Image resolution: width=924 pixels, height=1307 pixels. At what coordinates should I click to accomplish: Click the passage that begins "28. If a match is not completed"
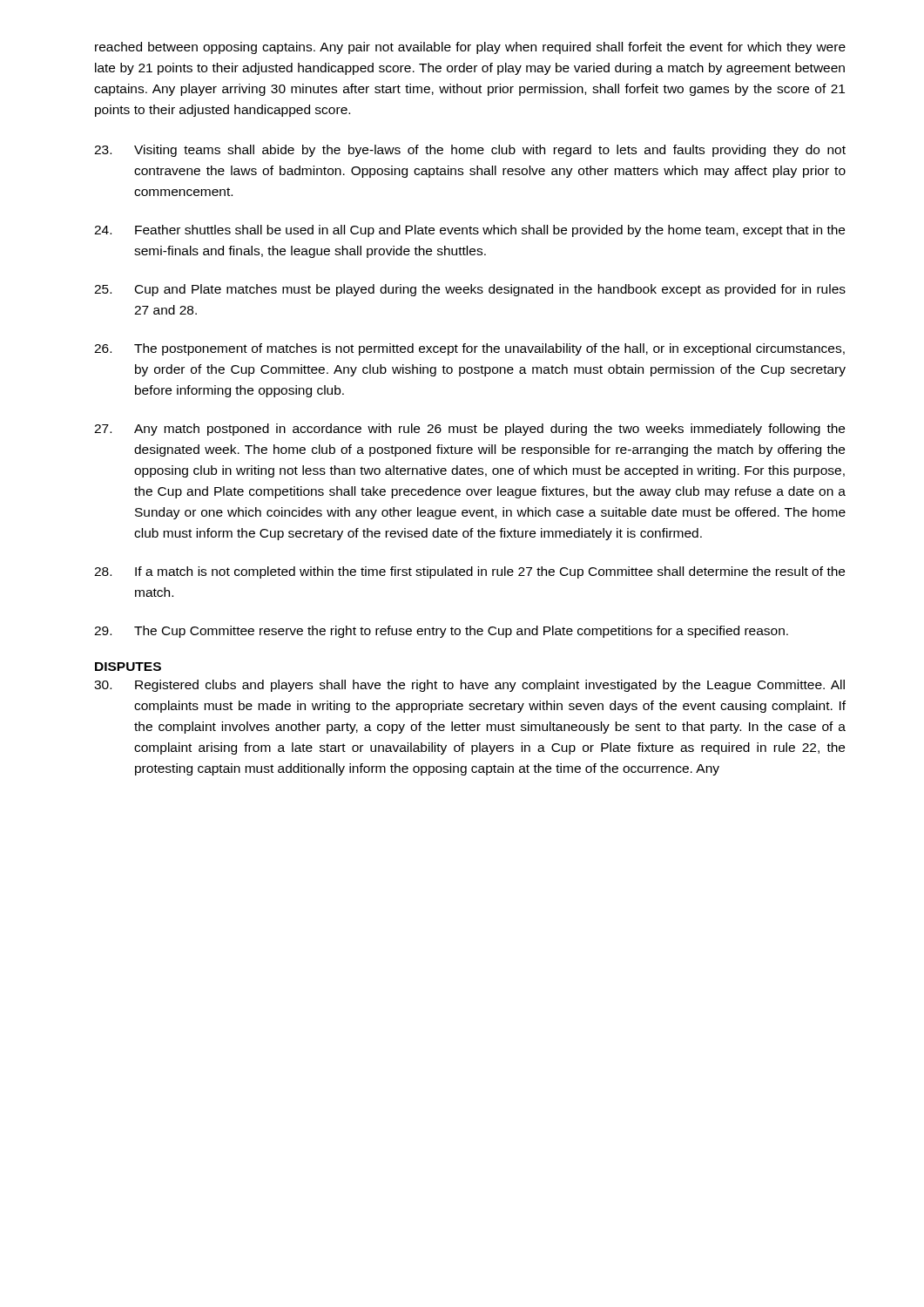[x=470, y=582]
